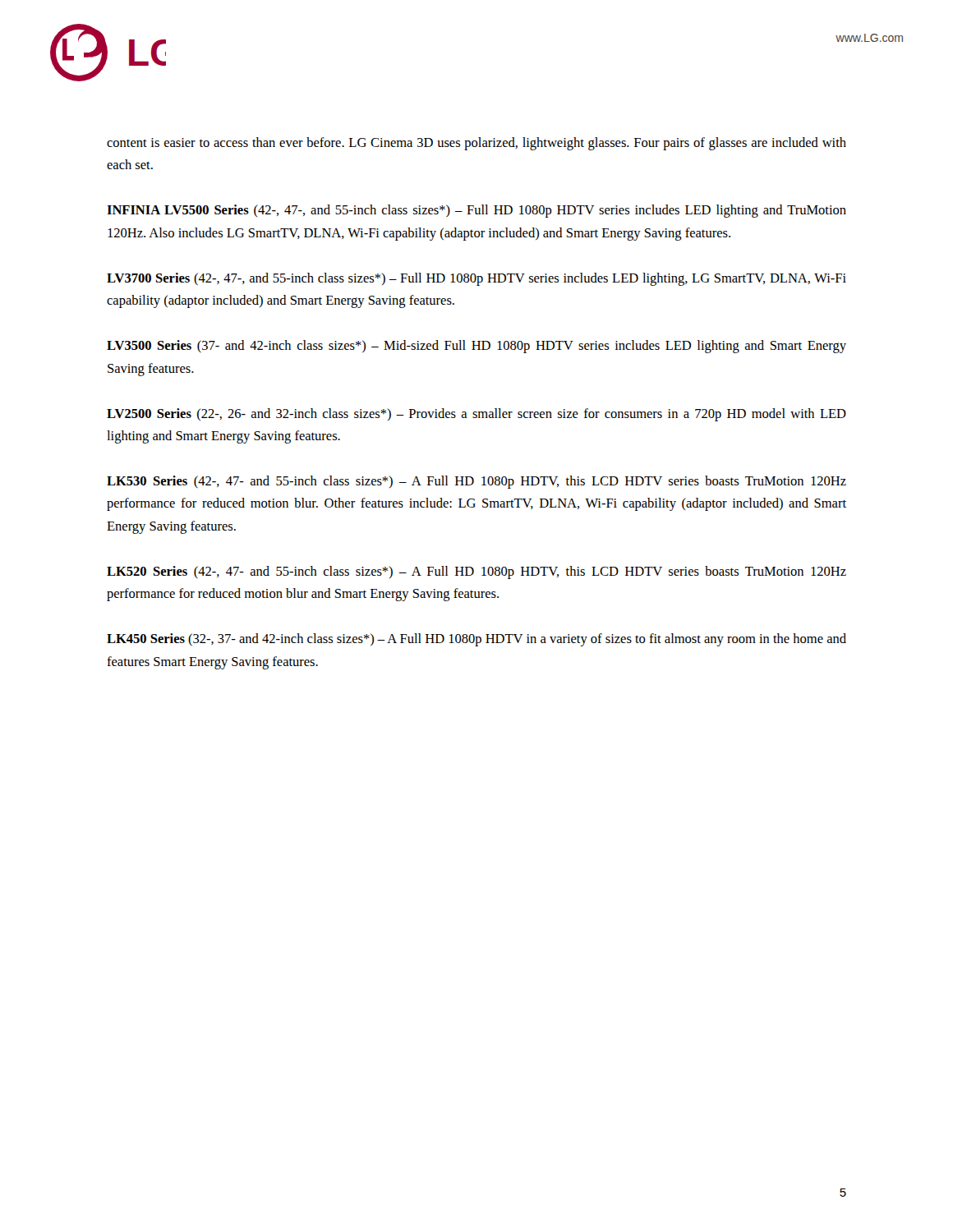953x1232 pixels.
Task: Find the text block that reads "LV3500 Series (37-"
Action: click(476, 357)
